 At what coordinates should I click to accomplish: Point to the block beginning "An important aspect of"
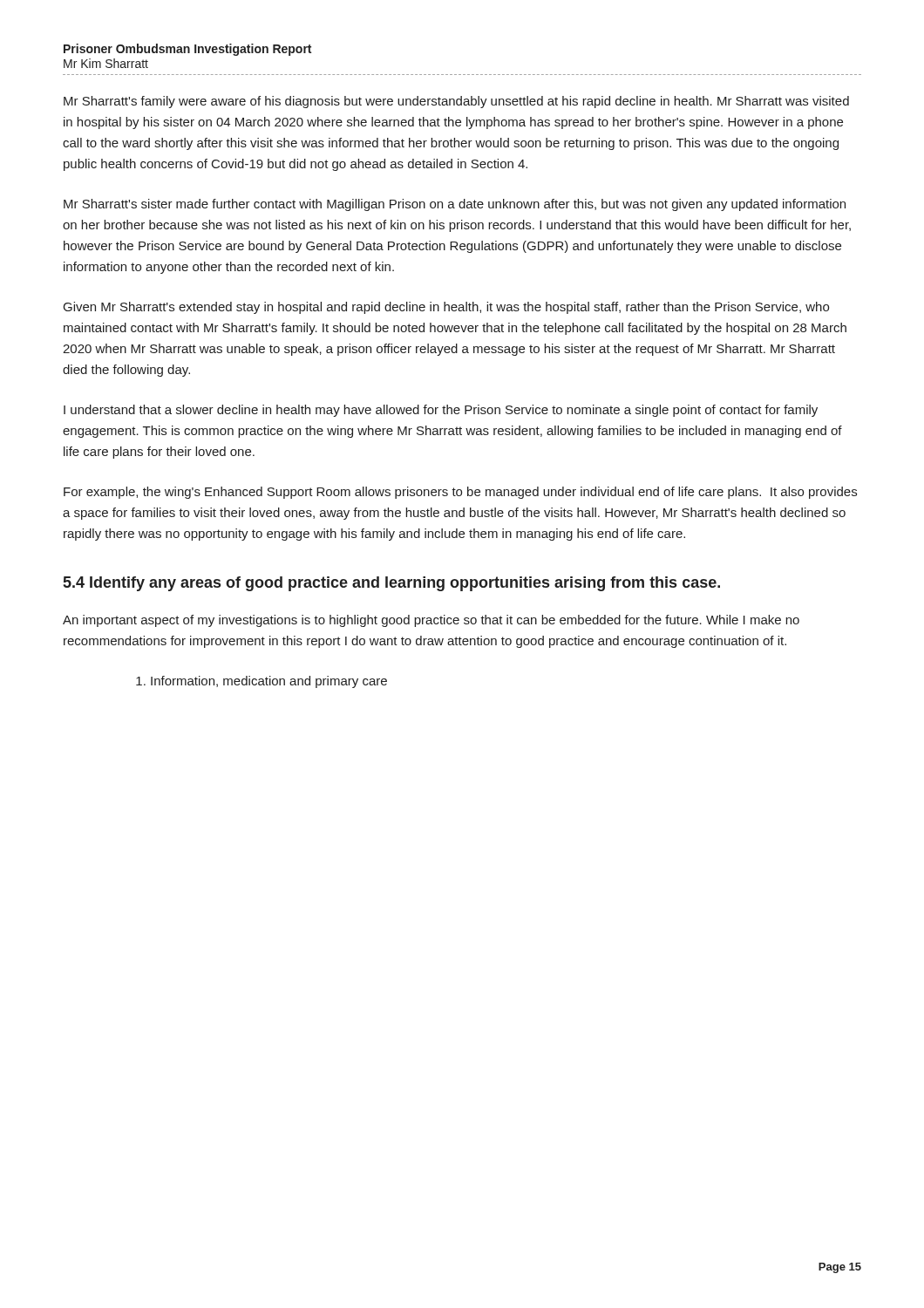(x=431, y=630)
